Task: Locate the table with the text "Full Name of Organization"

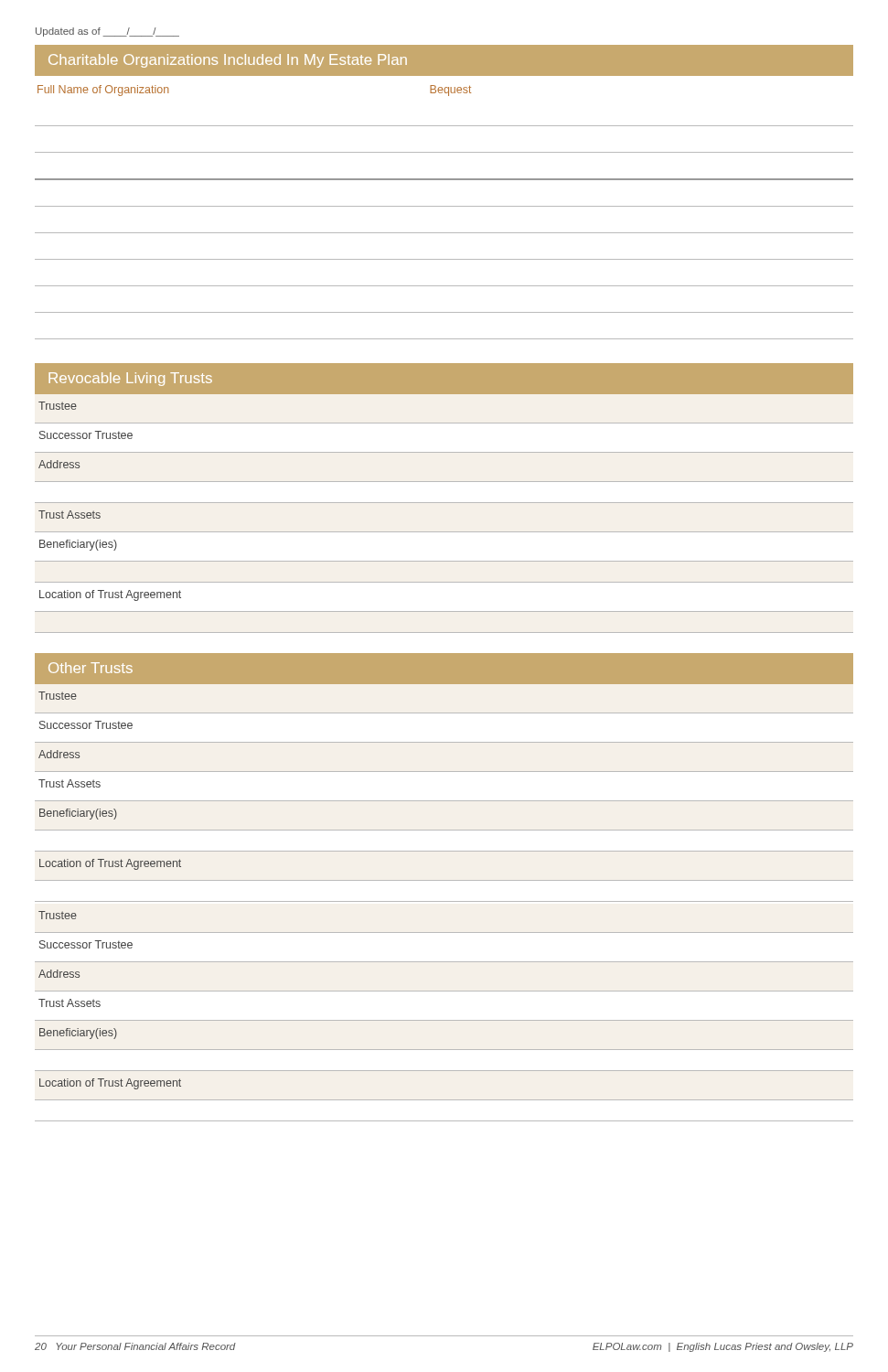Action: [x=444, y=209]
